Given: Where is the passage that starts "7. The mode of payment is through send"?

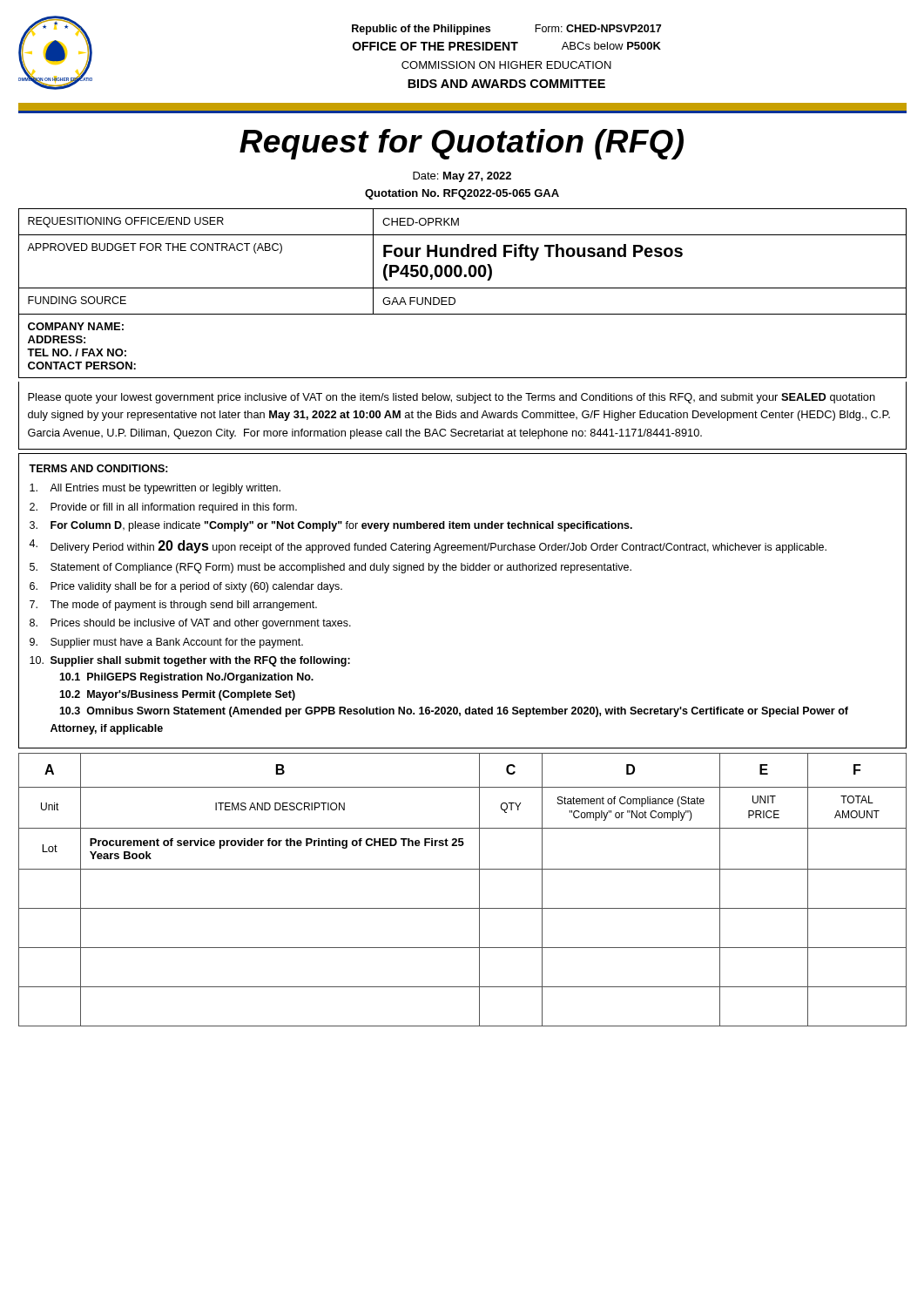Looking at the screenshot, I should click(173, 605).
